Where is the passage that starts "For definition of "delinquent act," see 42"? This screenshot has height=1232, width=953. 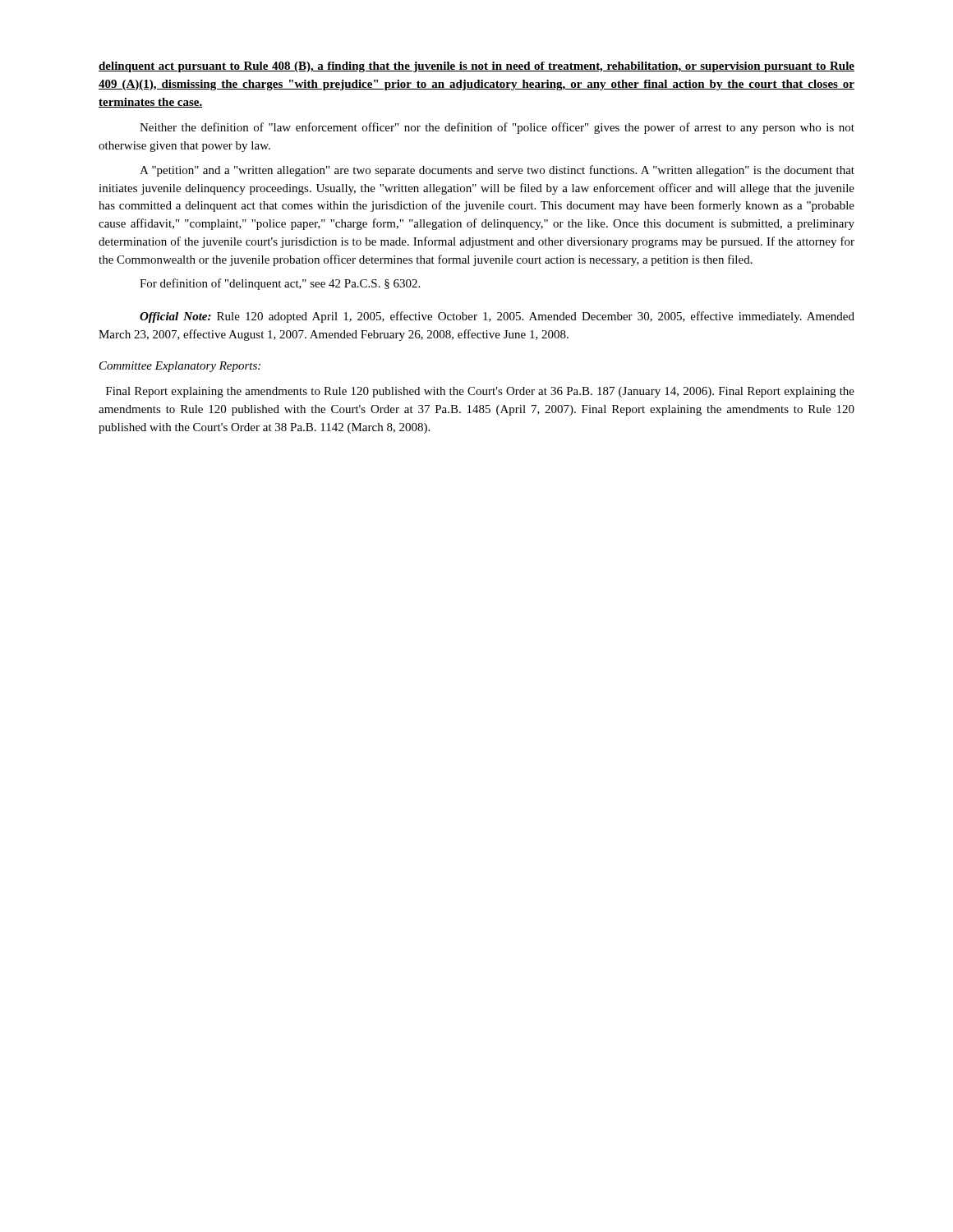(x=280, y=284)
